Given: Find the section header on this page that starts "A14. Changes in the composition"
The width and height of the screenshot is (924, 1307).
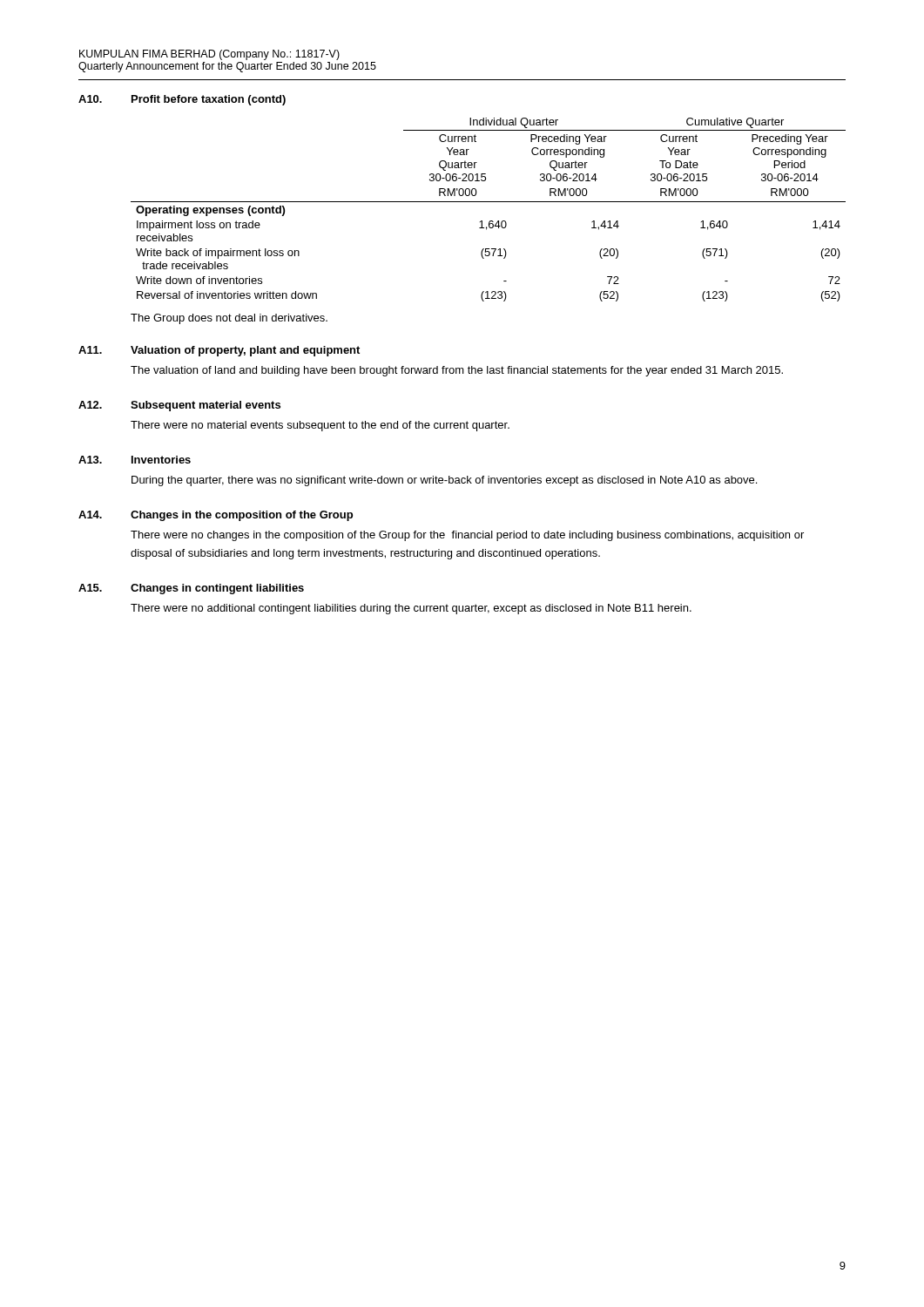Looking at the screenshot, I should coord(216,515).
